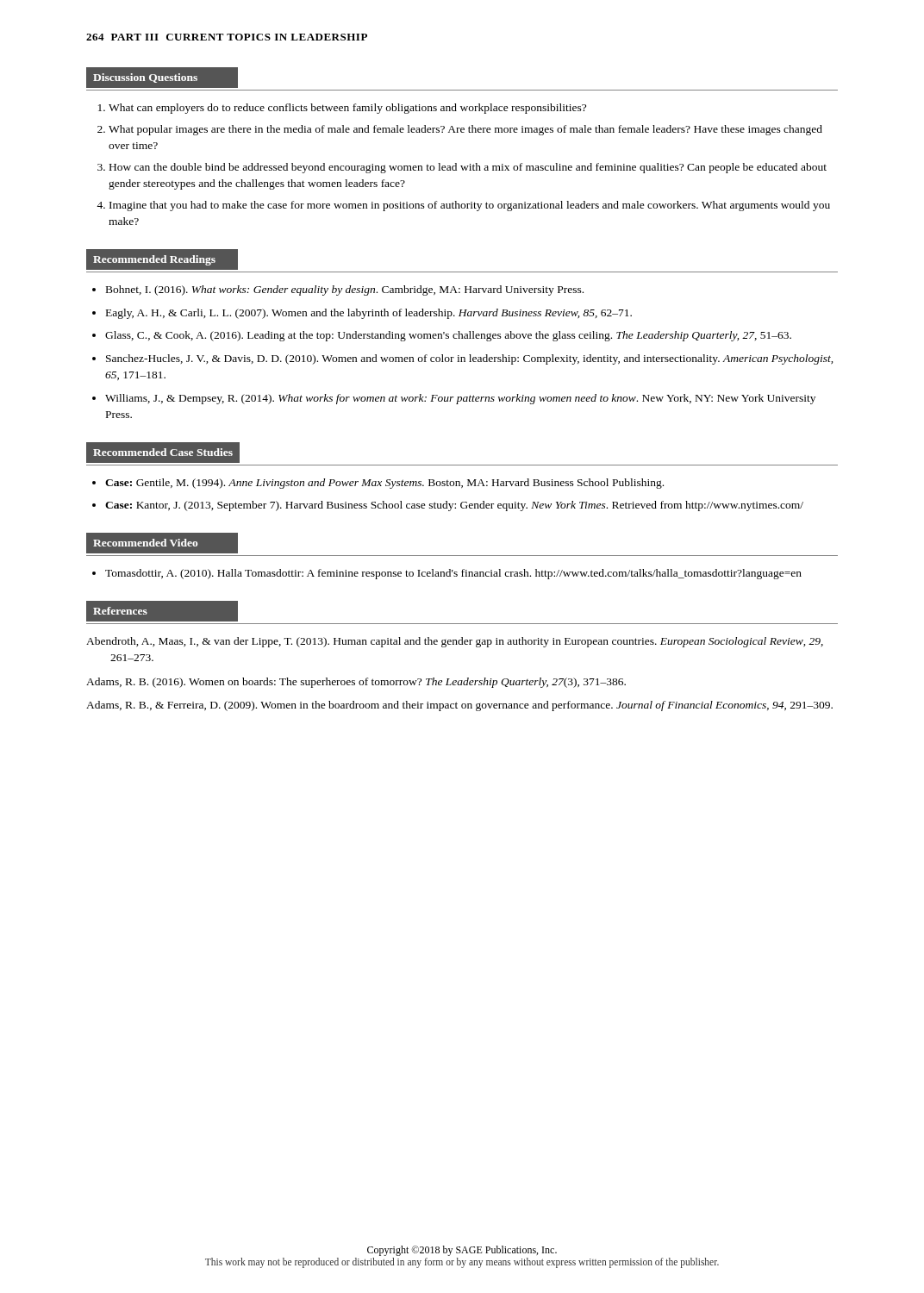924x1293 pixels.
Task: Find the region starting "Discussion Questions"
Action: pos(462,79)
